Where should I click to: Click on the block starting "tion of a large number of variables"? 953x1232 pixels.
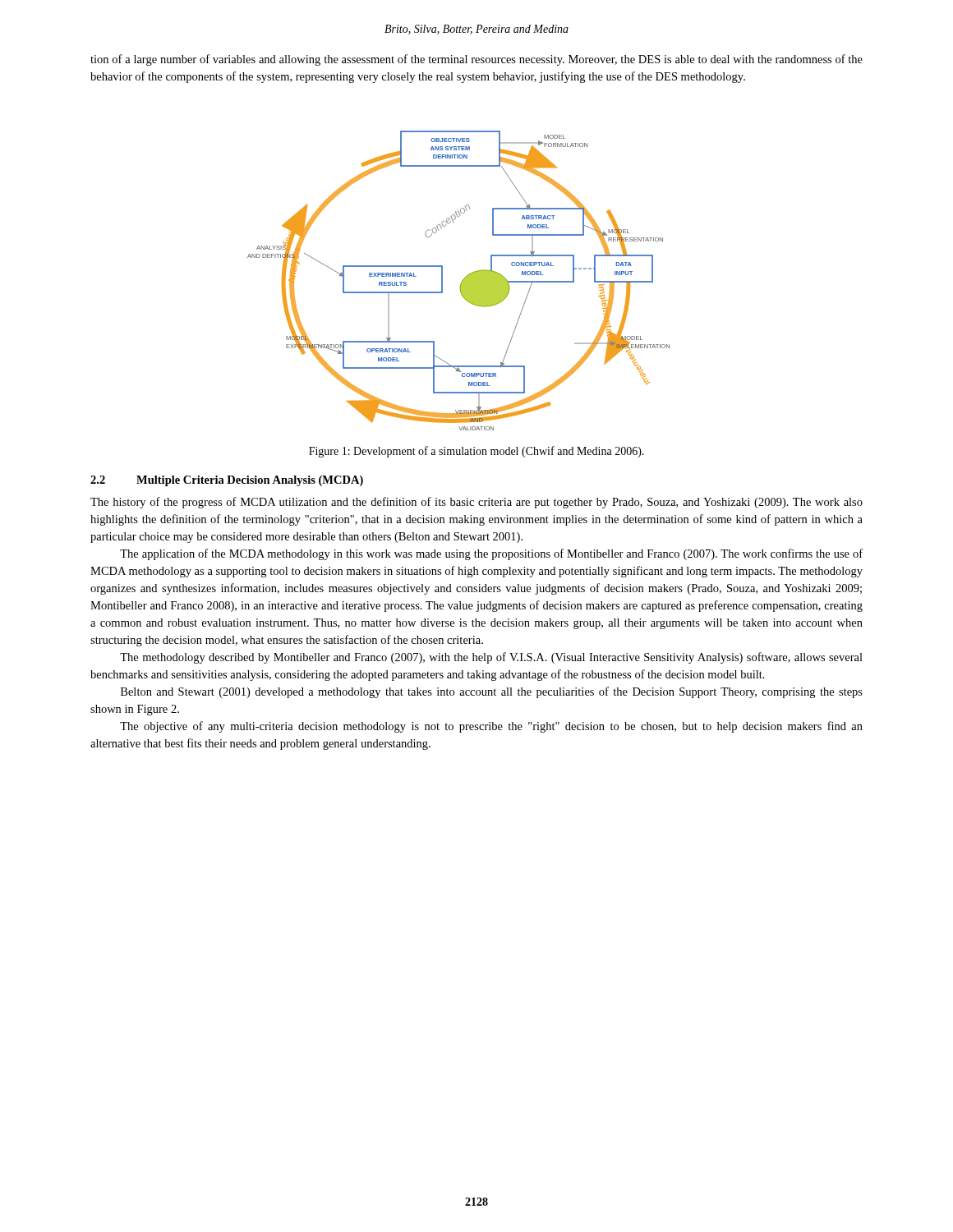[x=476, y=68]
